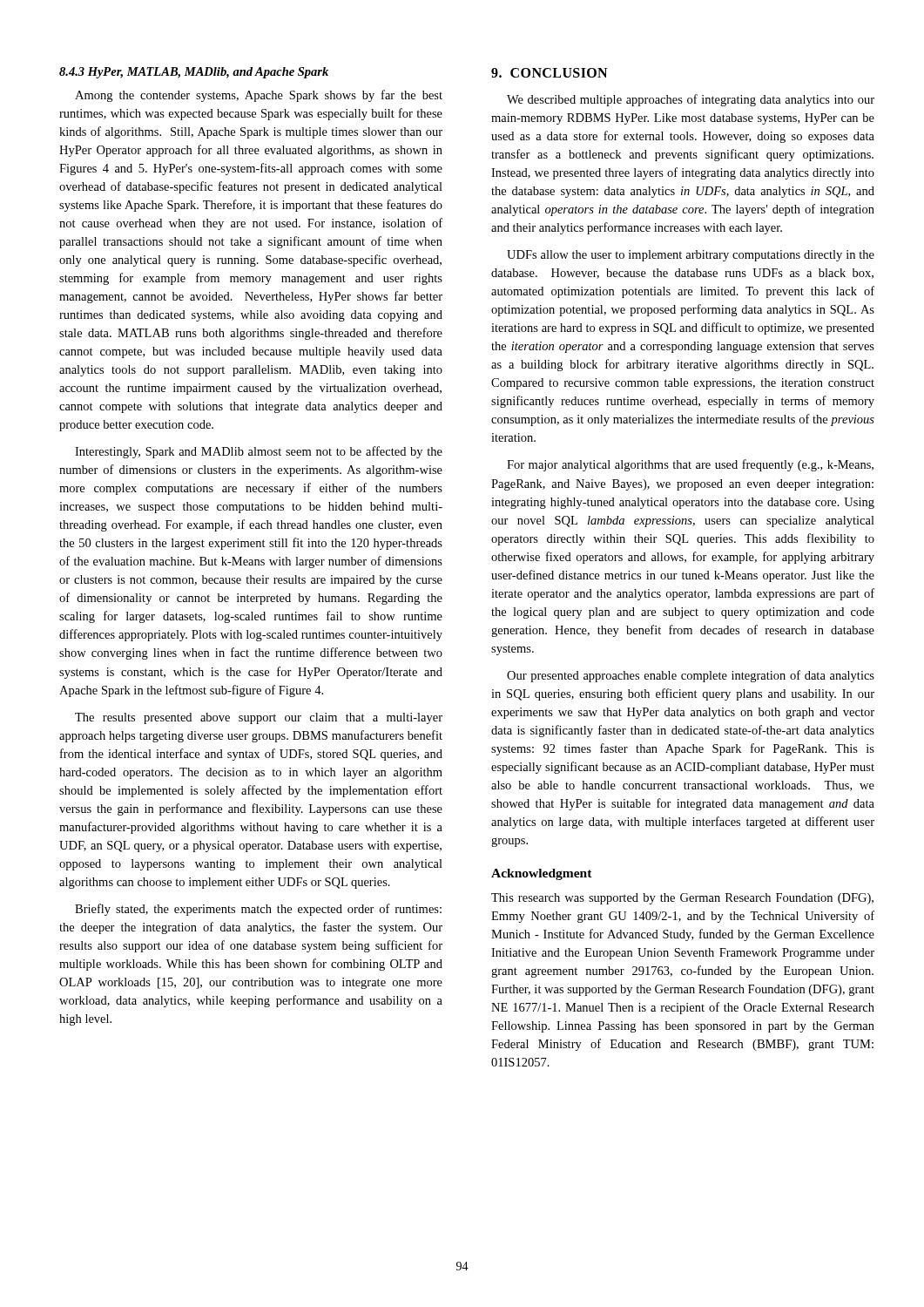The width and height of the screenshot is (924, 1307).
Task: Point to the block starting "Among the contender systems,"
Action: 251,260
